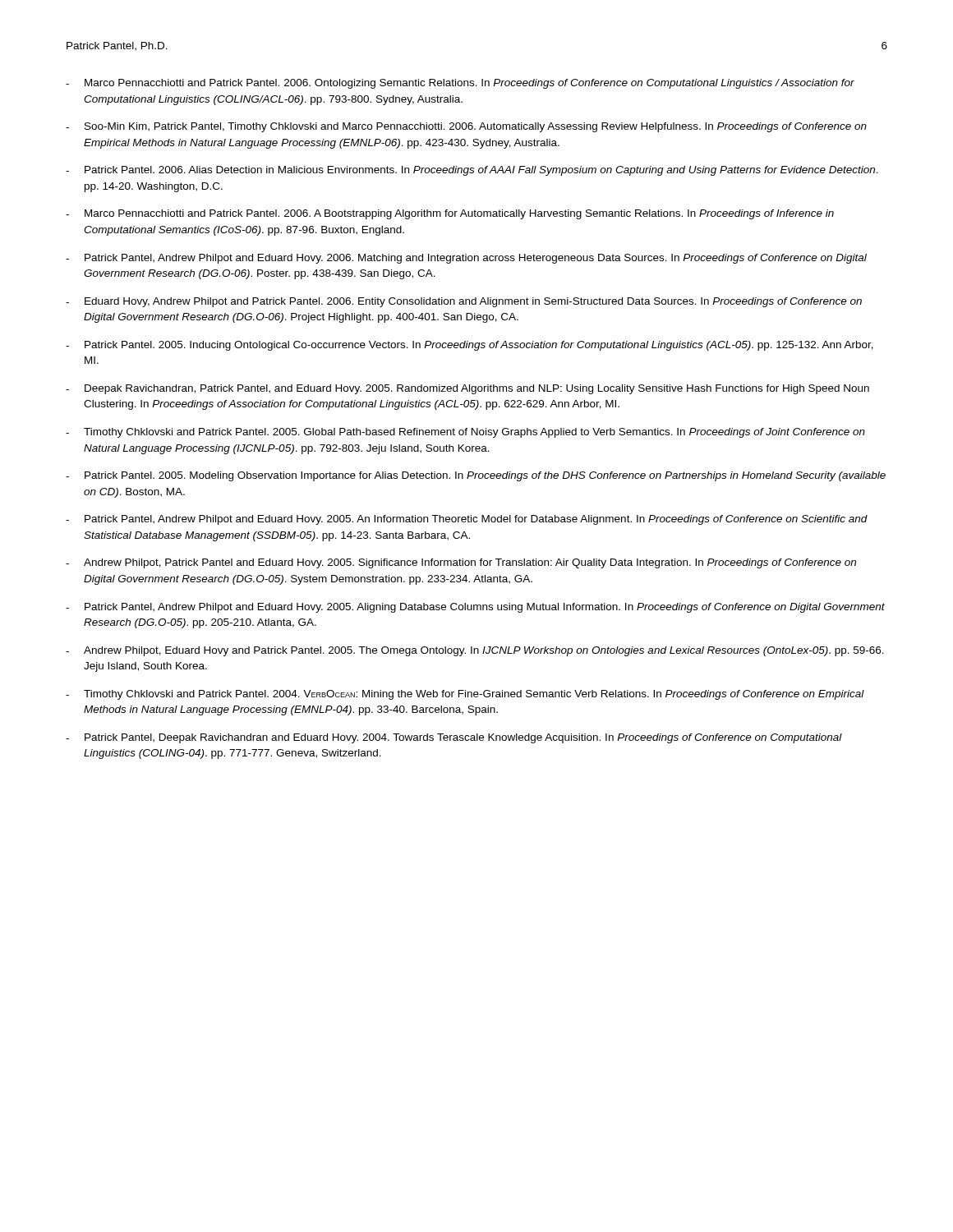Click the passage that begins "- Andrew Philpot, Eduard Hovy and Patrick Pantel."
Viewport: 953px width, 1232px height.
point(476,658)
